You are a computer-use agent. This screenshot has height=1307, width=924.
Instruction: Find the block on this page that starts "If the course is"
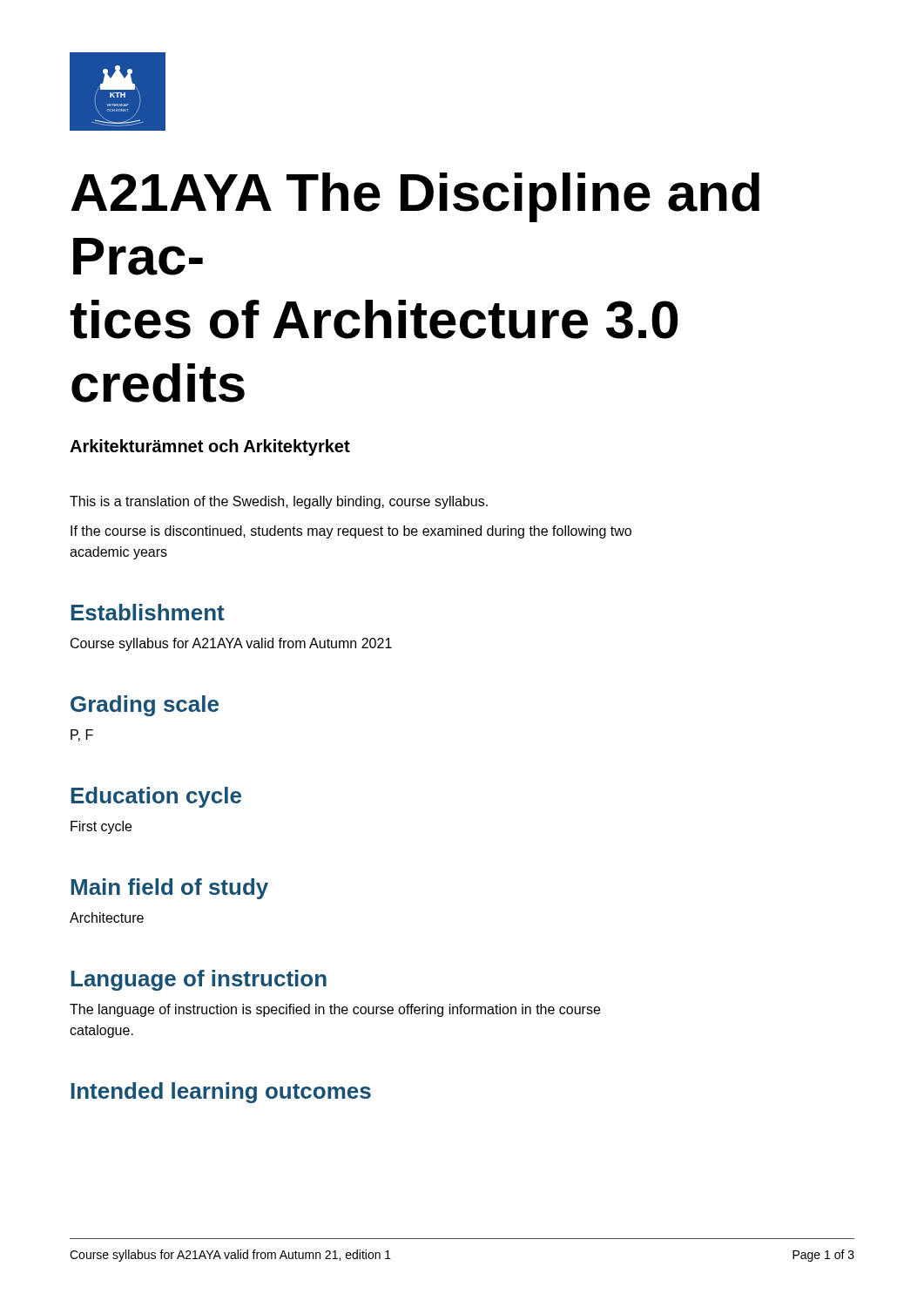tap(351, 541)
